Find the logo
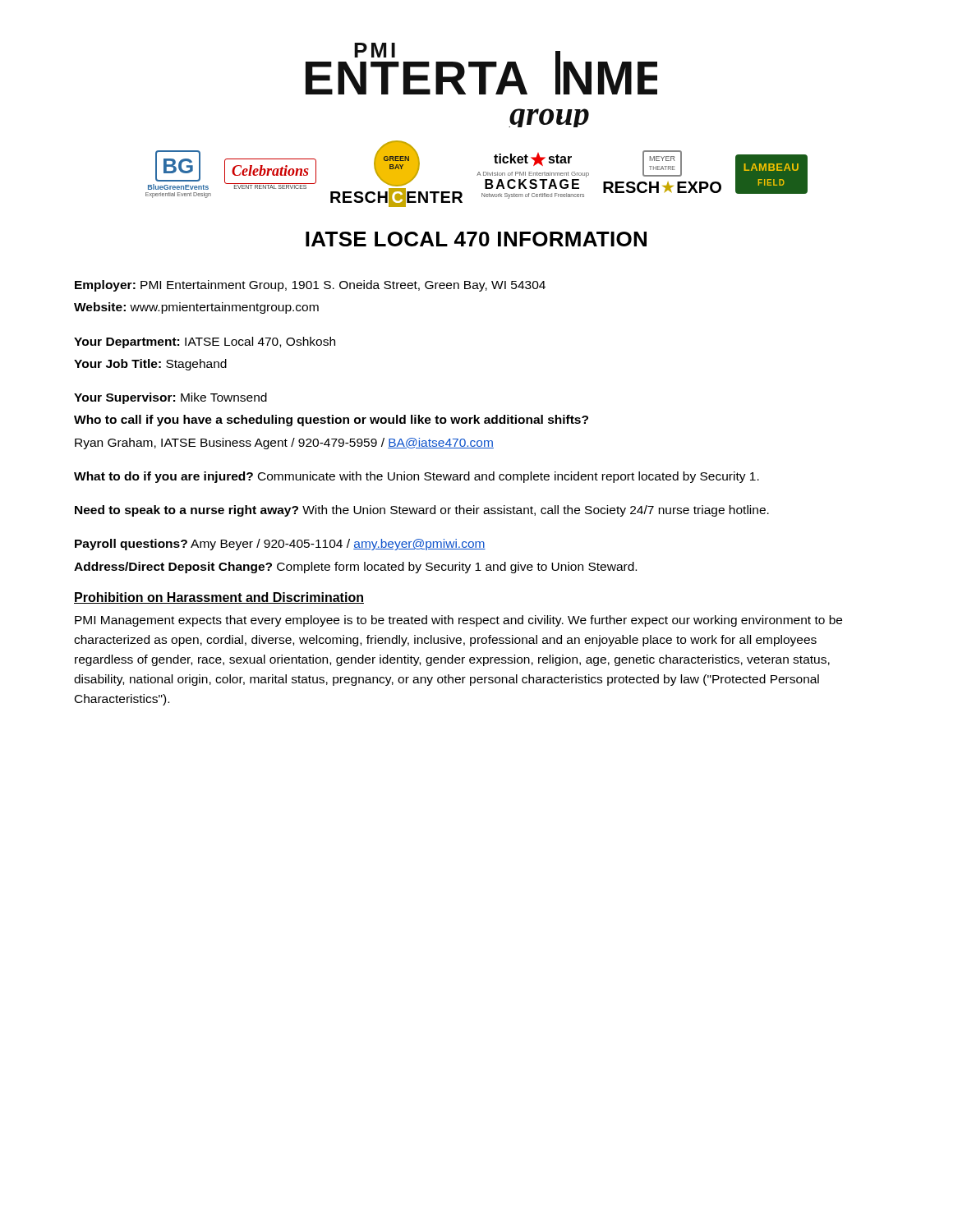 click(476, 120)
